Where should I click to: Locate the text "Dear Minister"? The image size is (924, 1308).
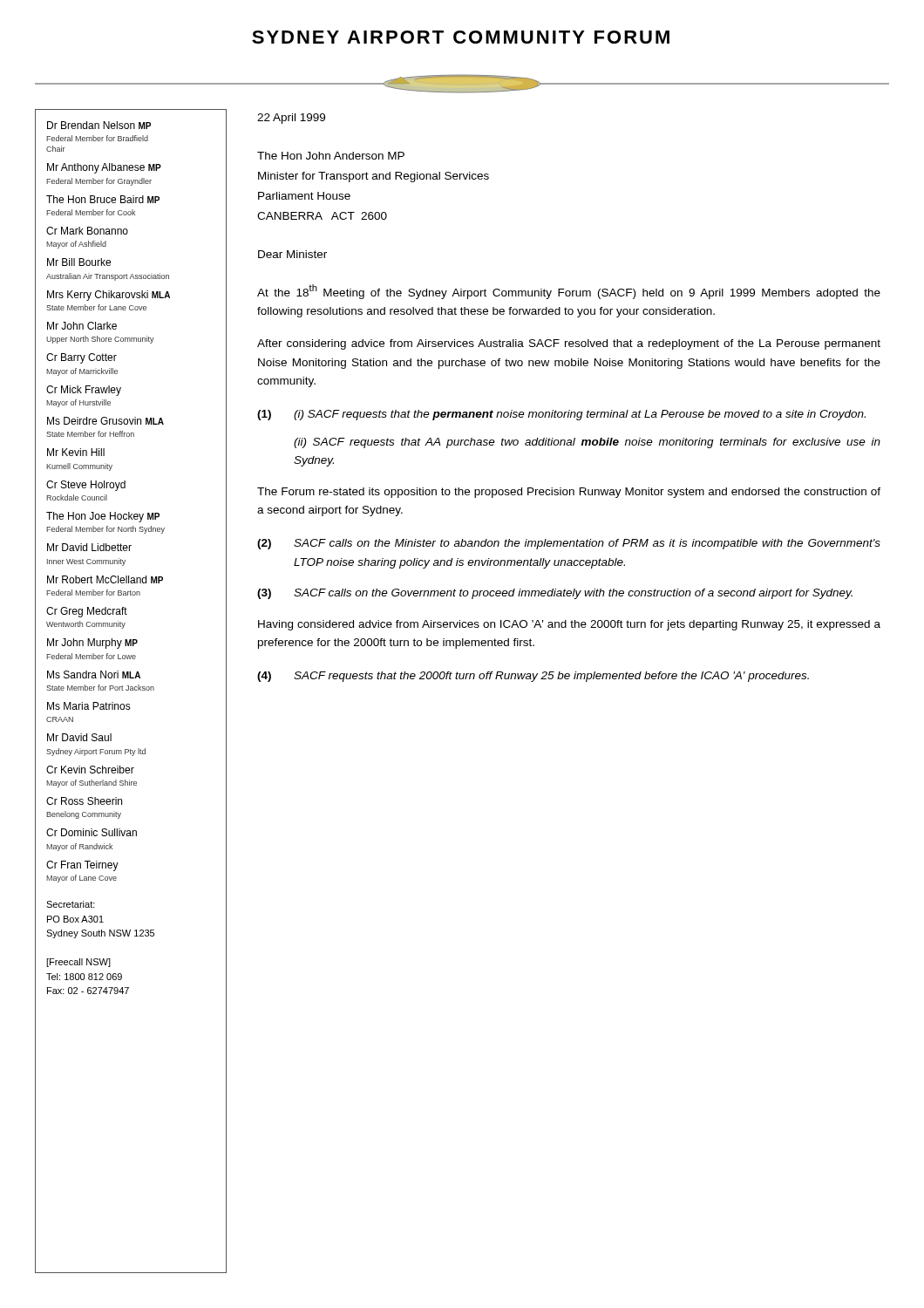[x=292, y=254]
